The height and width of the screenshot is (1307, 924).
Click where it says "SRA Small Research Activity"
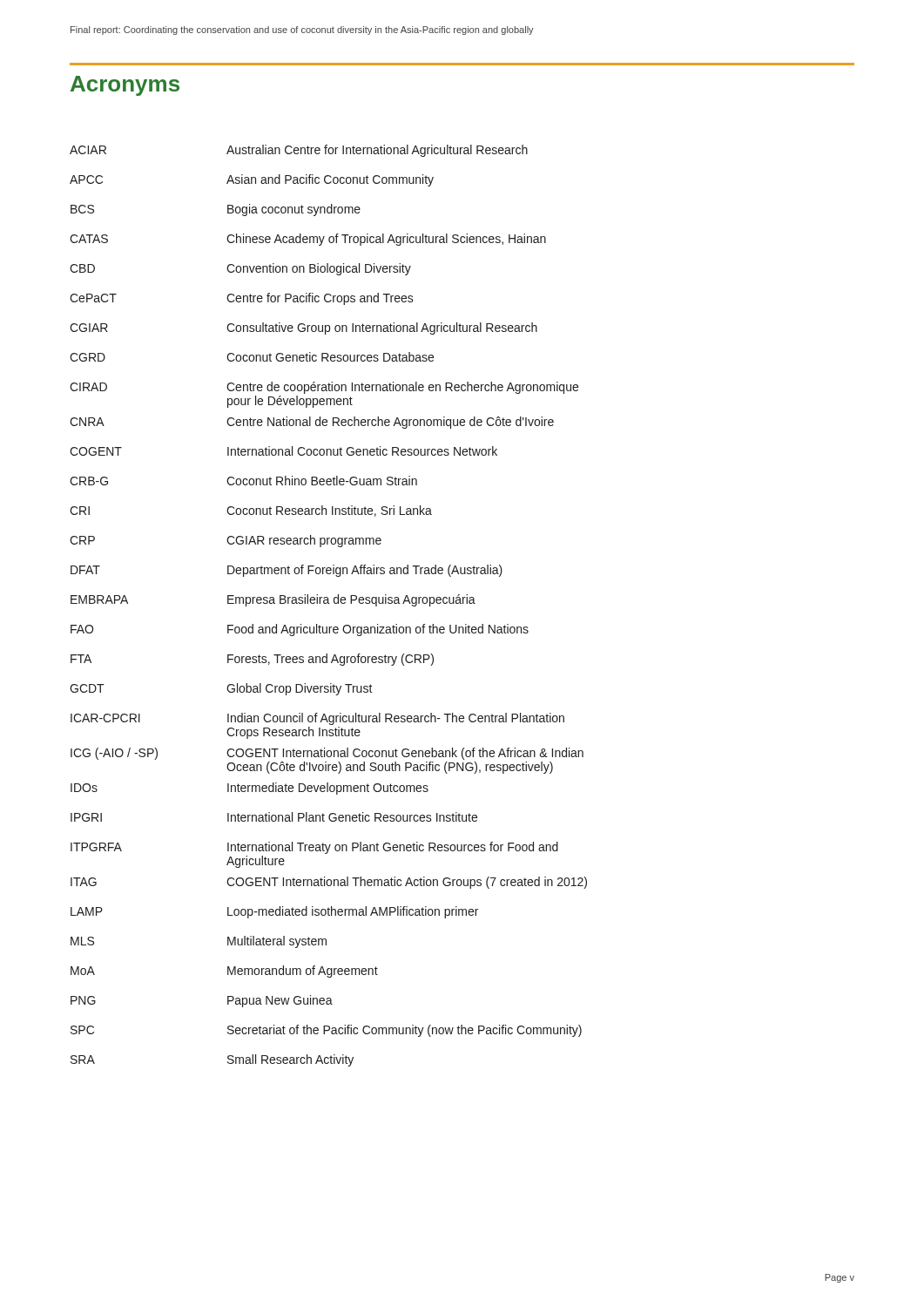pyautogui.click(x=88, y=1062)
